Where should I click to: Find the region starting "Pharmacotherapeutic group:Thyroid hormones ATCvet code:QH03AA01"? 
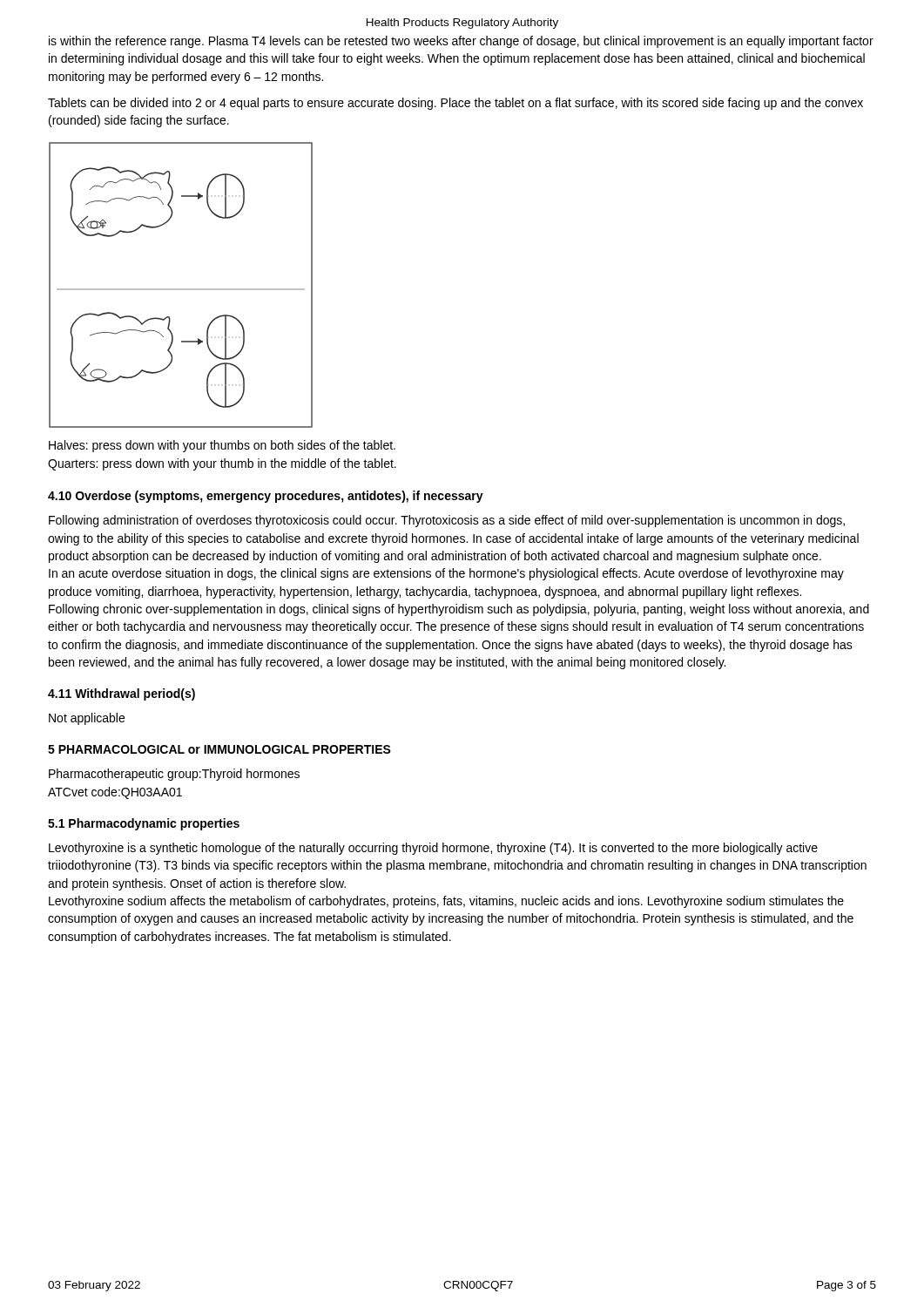coord(174,783)
